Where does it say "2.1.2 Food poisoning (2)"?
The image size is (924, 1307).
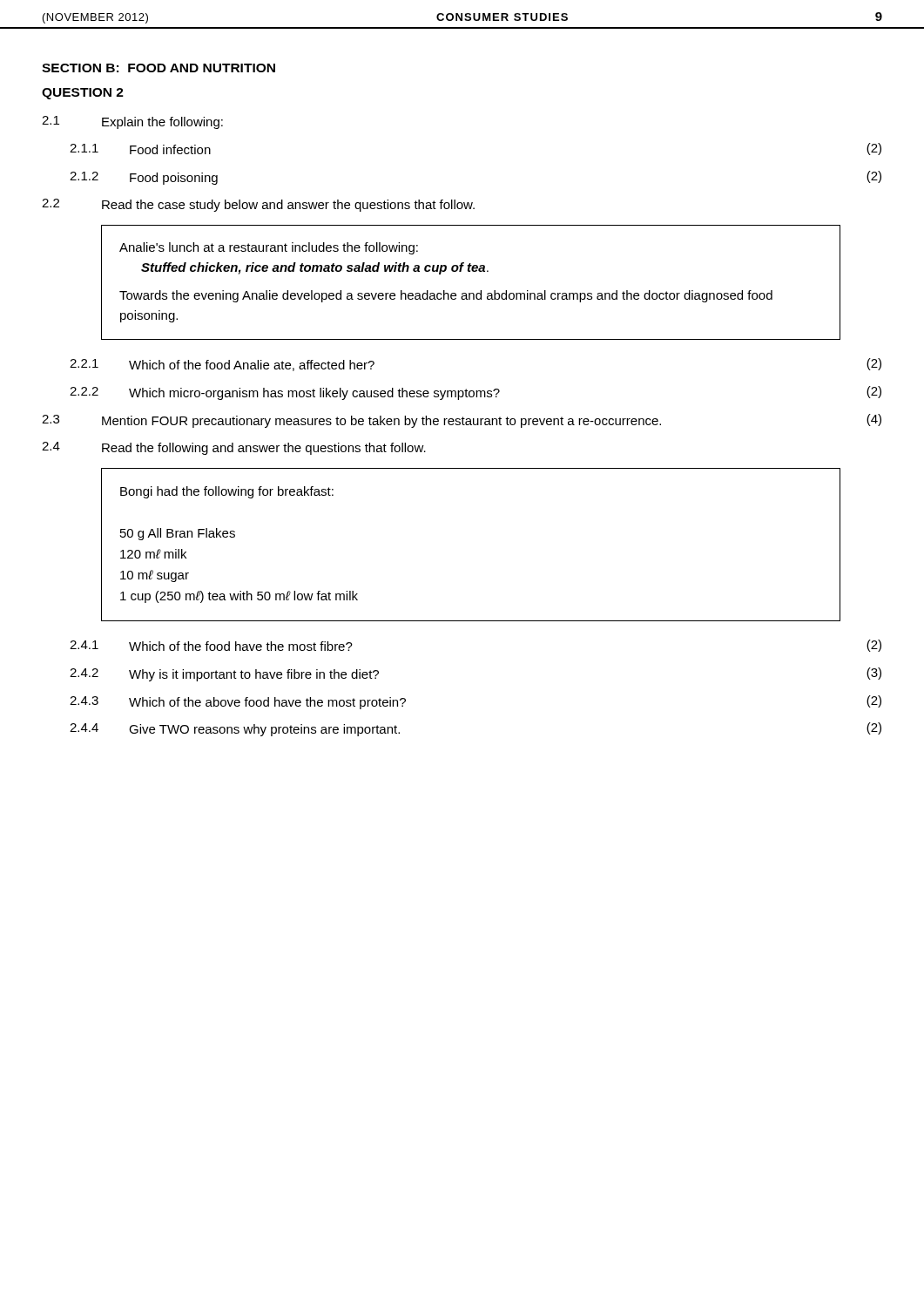click(84, 177)
